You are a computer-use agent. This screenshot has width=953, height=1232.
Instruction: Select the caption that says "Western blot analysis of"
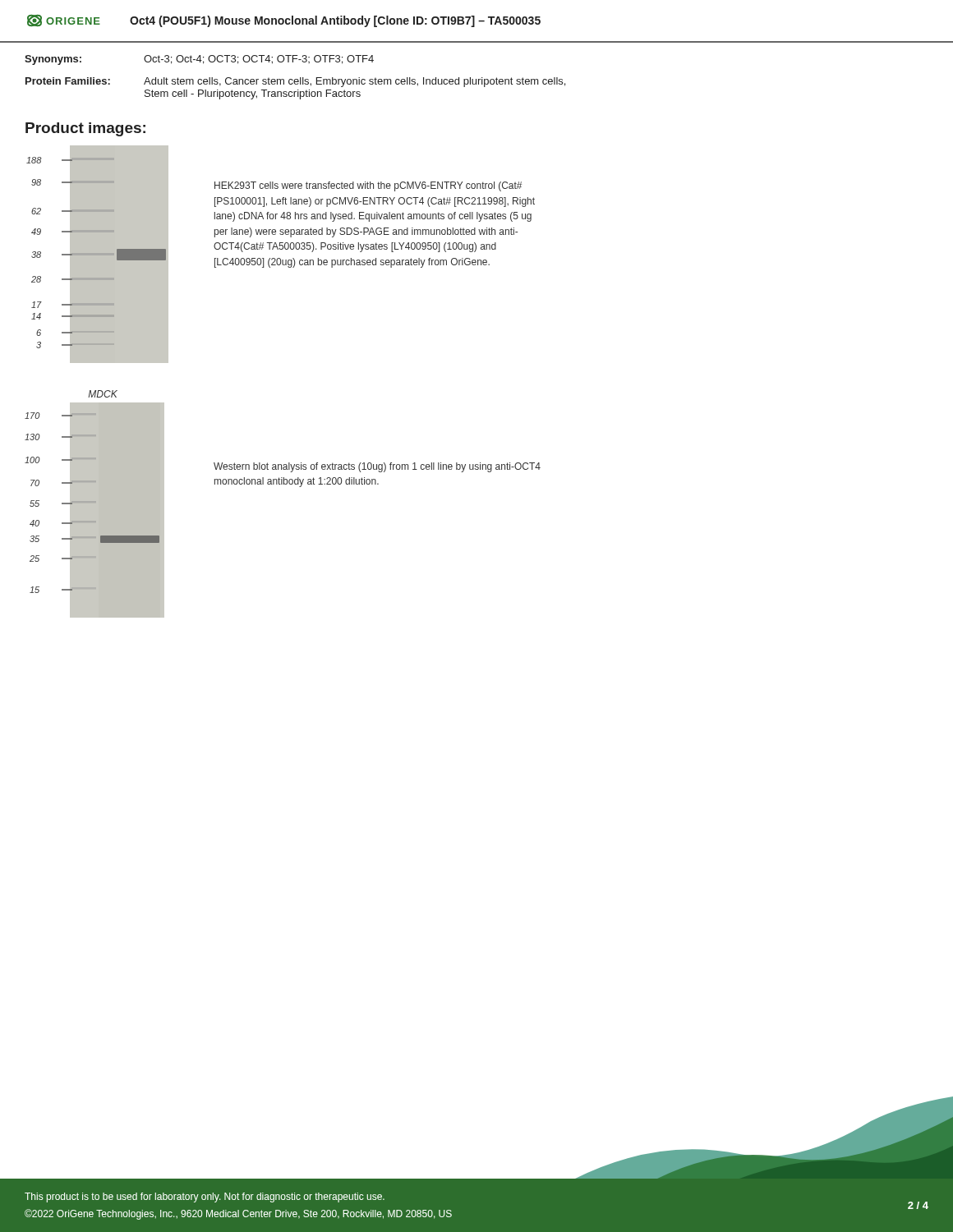377,474
